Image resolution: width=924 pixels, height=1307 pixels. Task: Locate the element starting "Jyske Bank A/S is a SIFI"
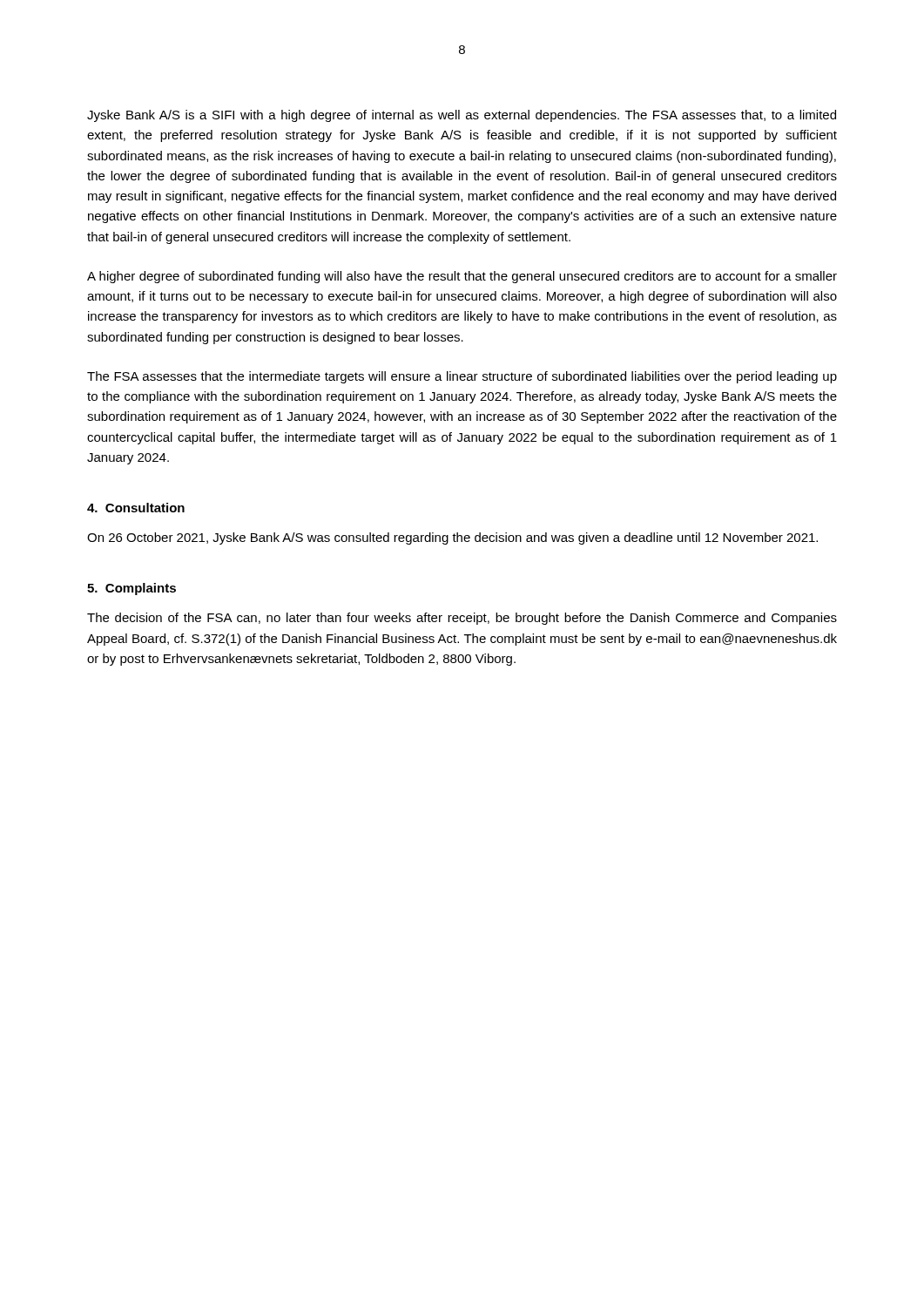tap(462, 175)
